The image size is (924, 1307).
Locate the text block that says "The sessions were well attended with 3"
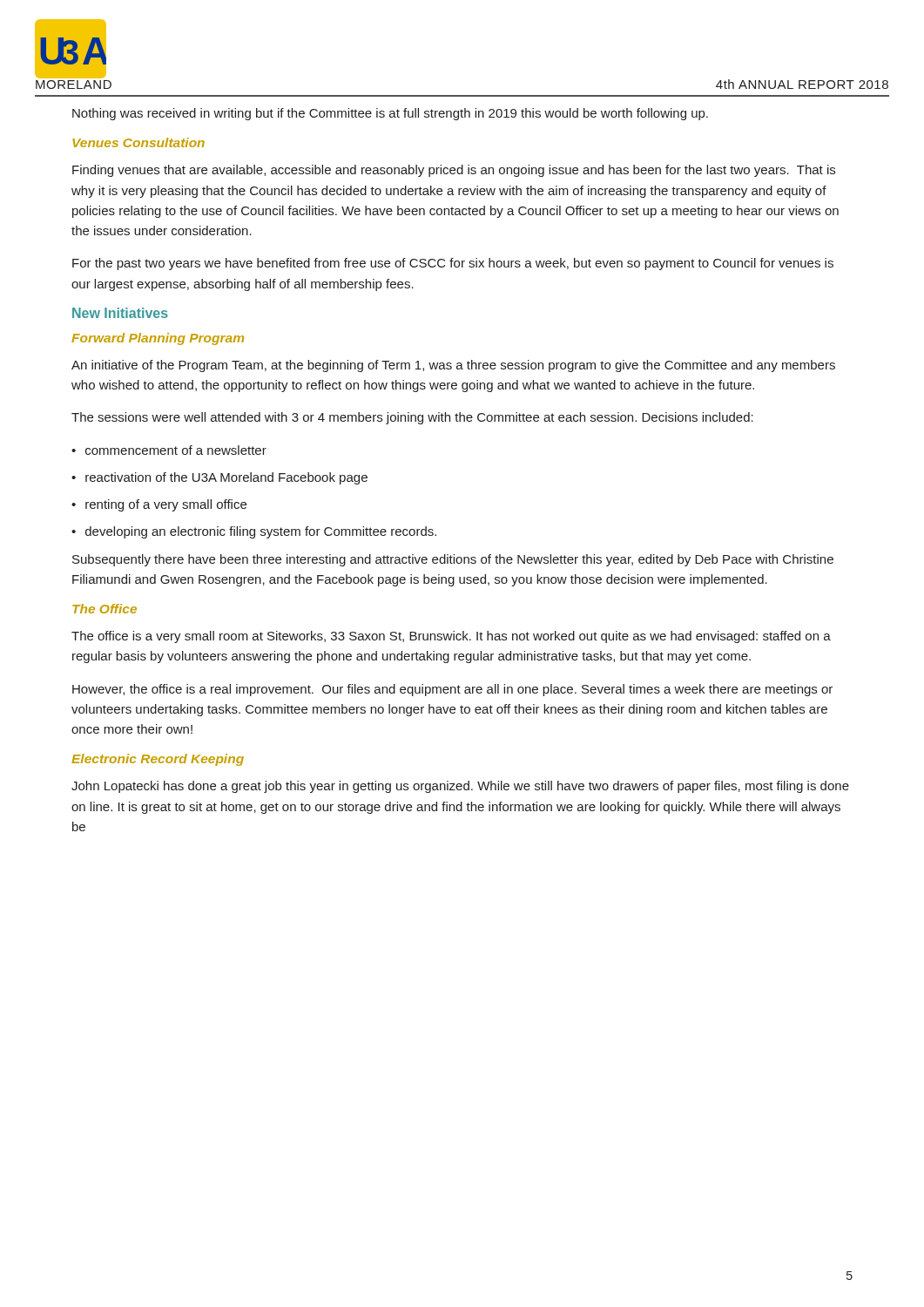point(413,417)
